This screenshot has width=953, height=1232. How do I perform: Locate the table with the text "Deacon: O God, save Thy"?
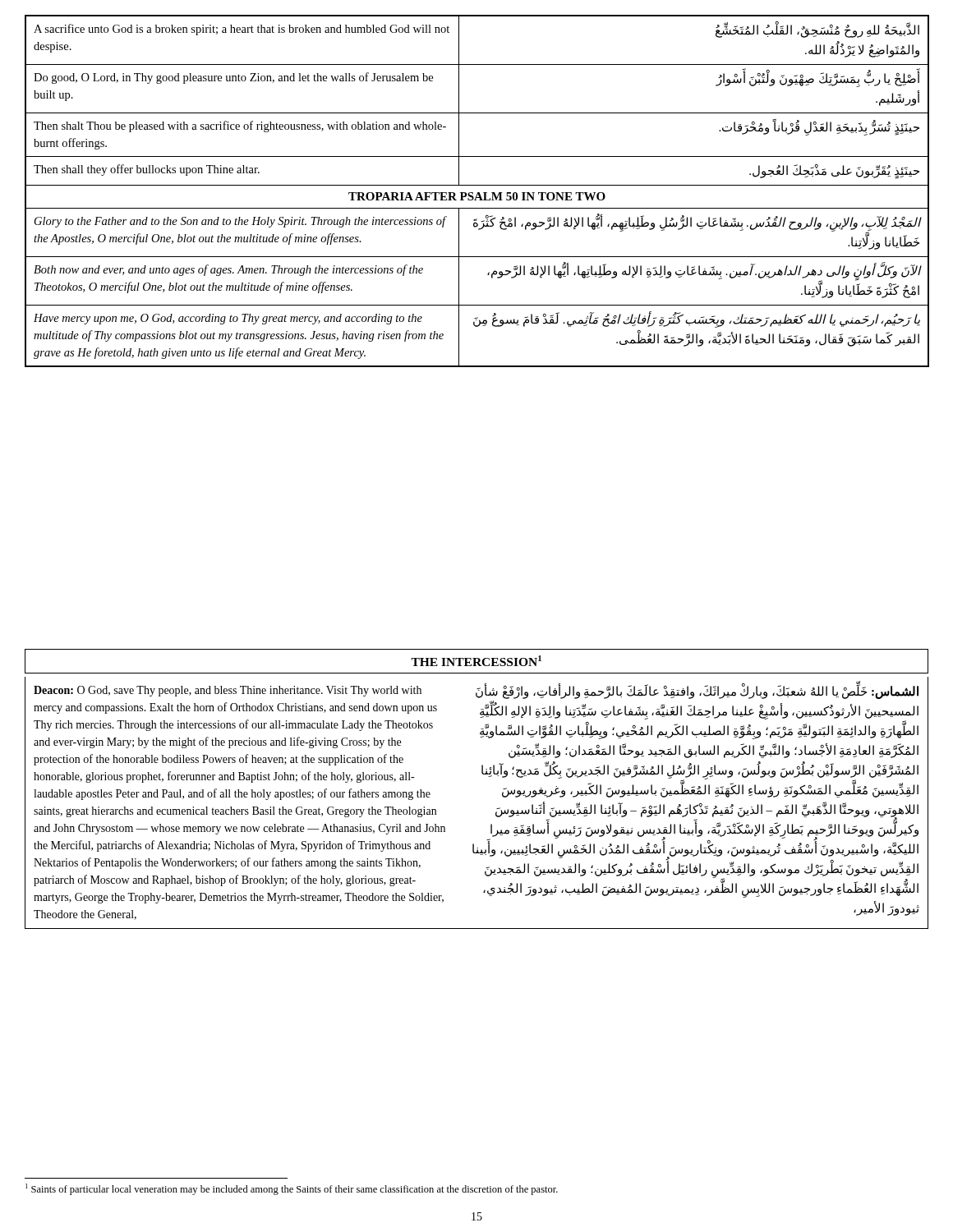pyautogui.click(x=476, y=803)
